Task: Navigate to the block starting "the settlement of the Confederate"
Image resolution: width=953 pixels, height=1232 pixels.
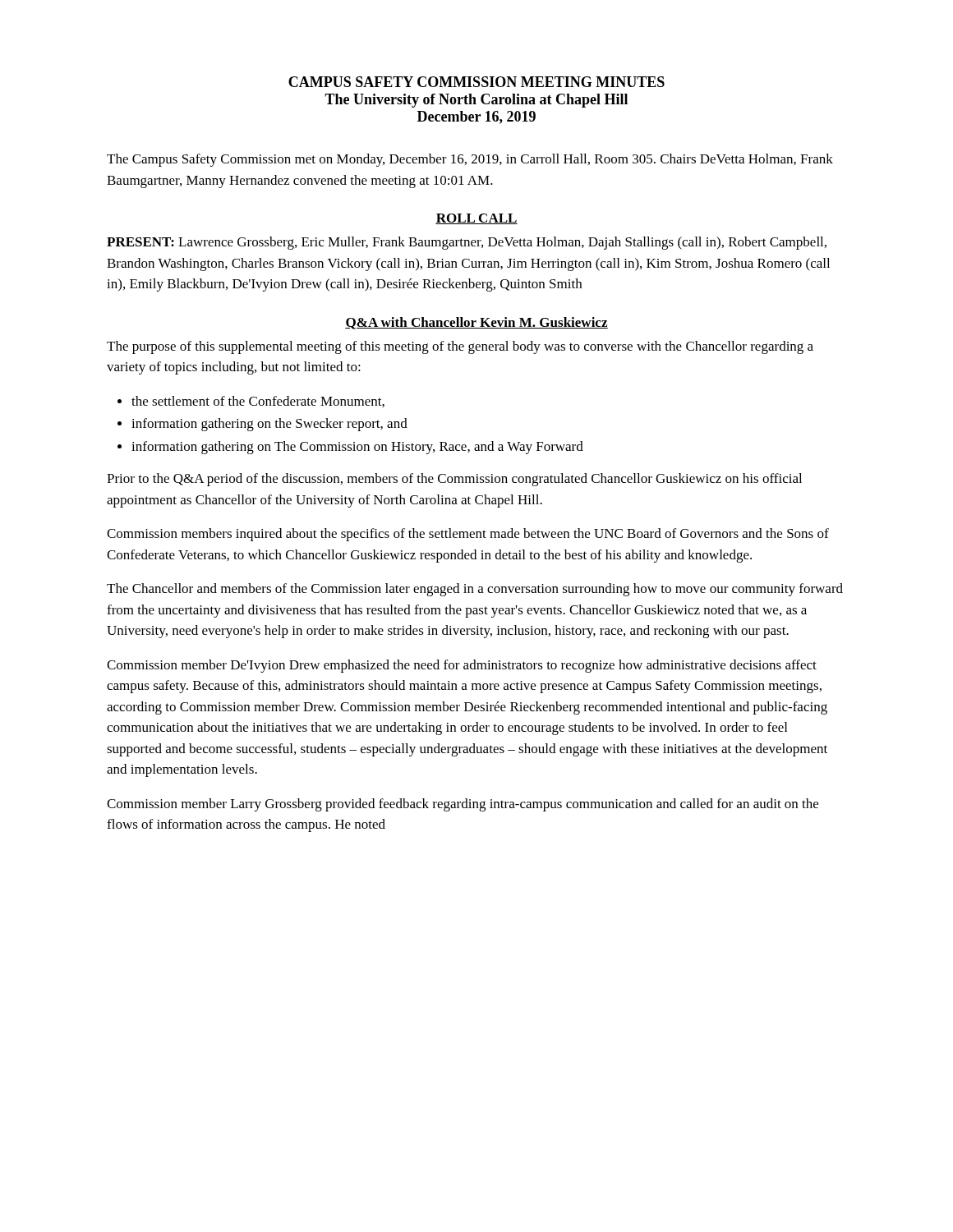Action: coord(258,401)
